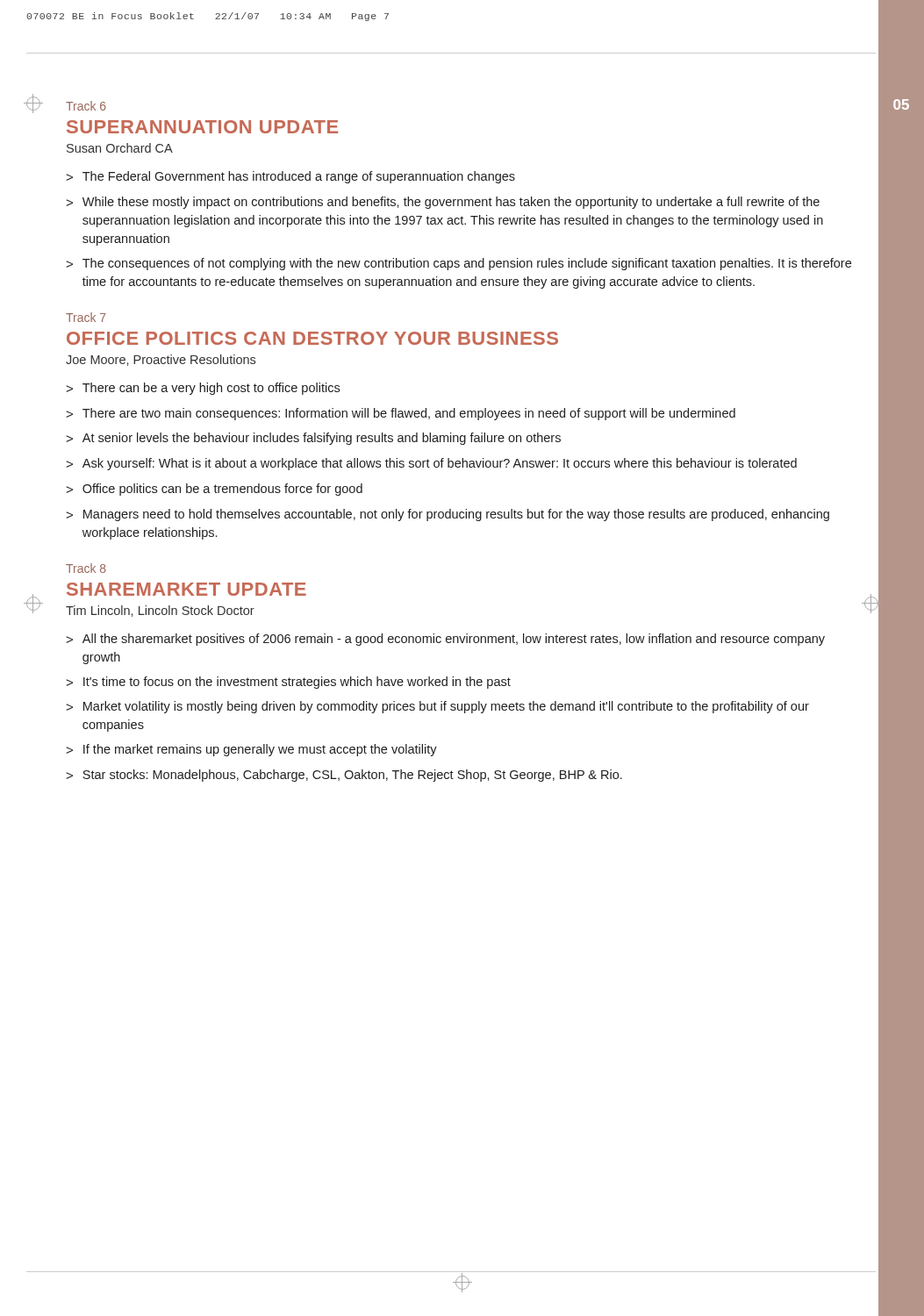Find the text containing "Tim Lincoln, Lincoln Stock Doctor"
The height and width of the screenshot is (1316, 924).
(x=160, y=610)
